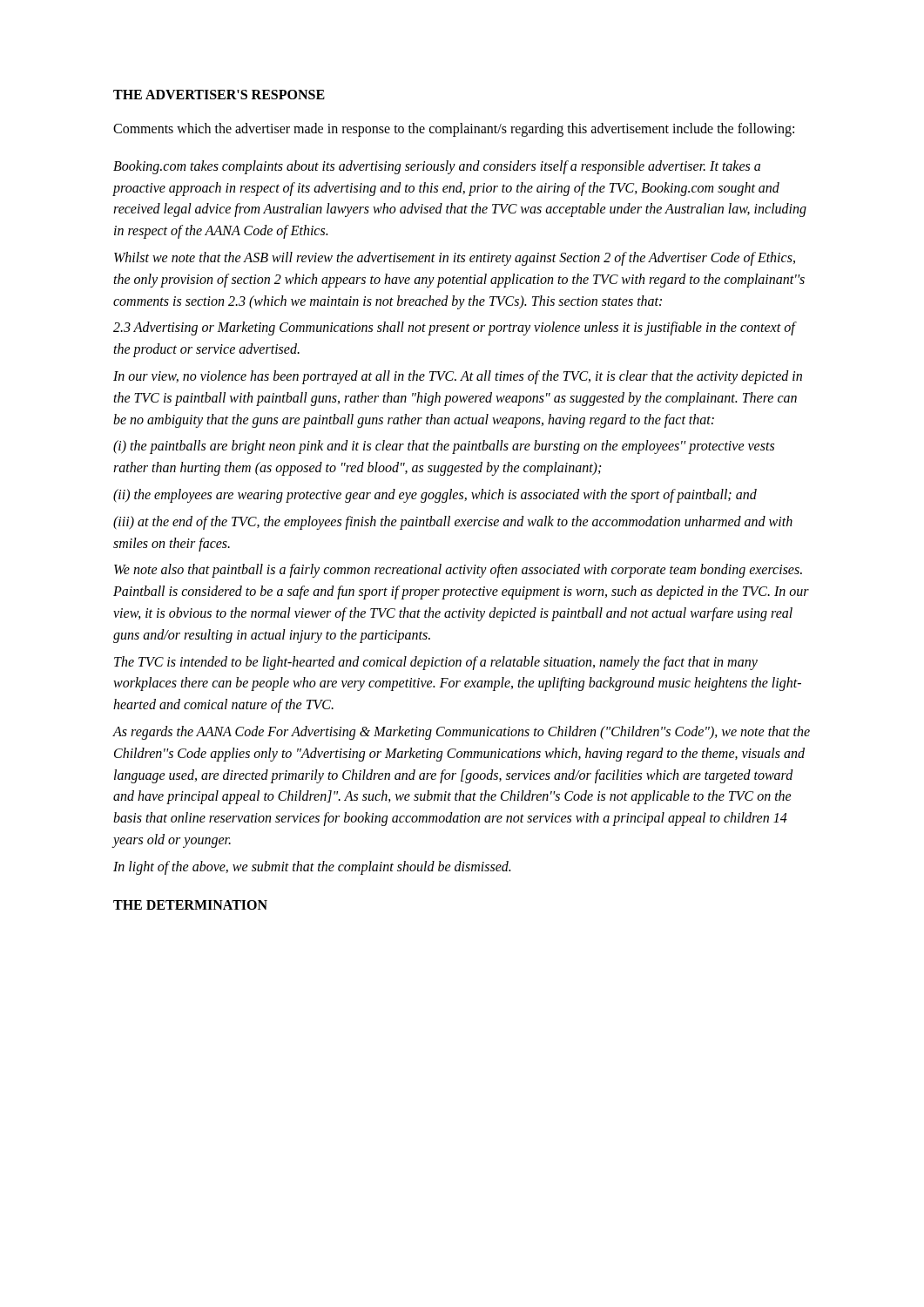Navigate to the element starting "3 Advertising or Marketing Communications shall"
Viewport: 924px width, 1307px height.
(454, 338)
